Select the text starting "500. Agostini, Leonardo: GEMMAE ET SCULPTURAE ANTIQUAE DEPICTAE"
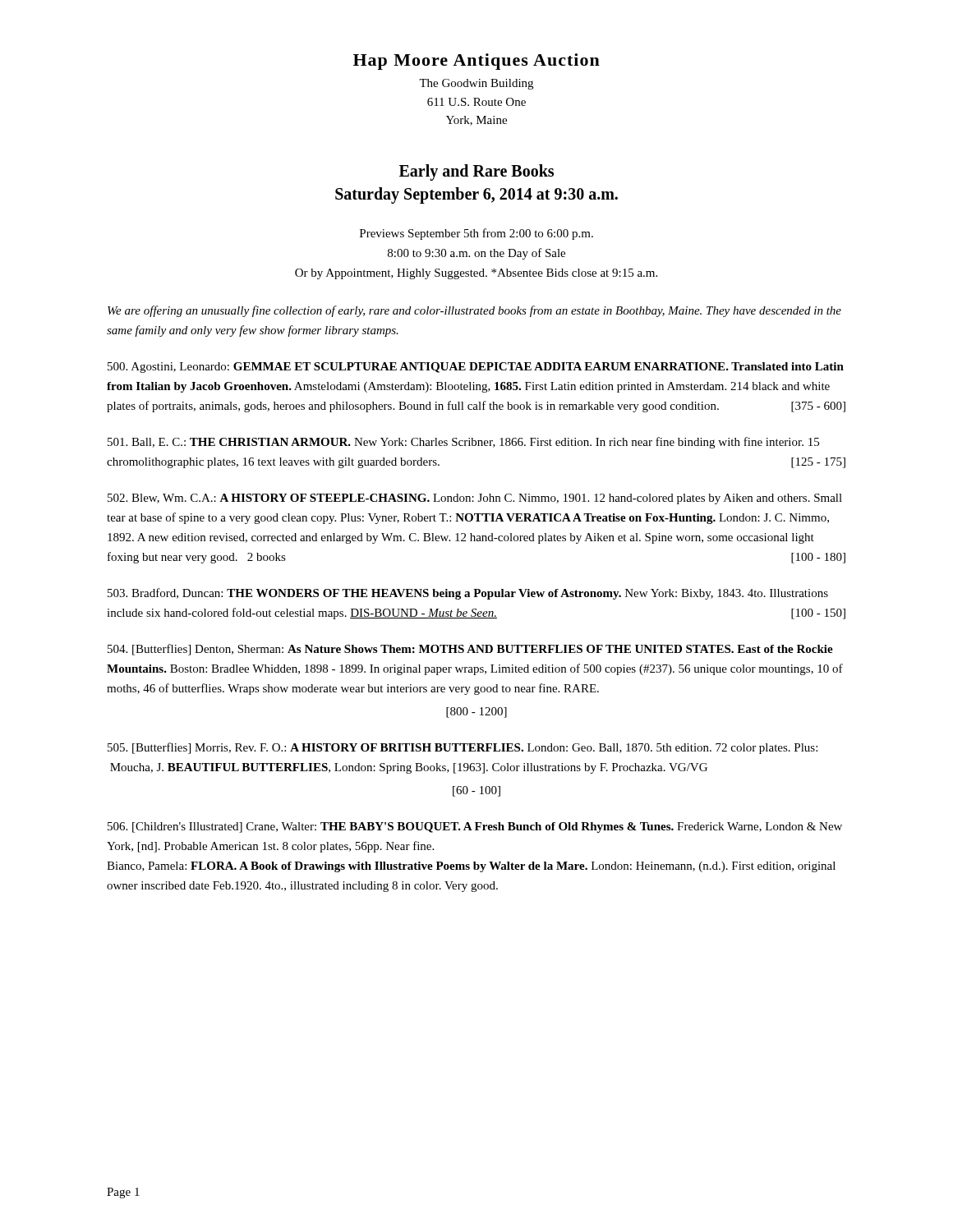 476,387
